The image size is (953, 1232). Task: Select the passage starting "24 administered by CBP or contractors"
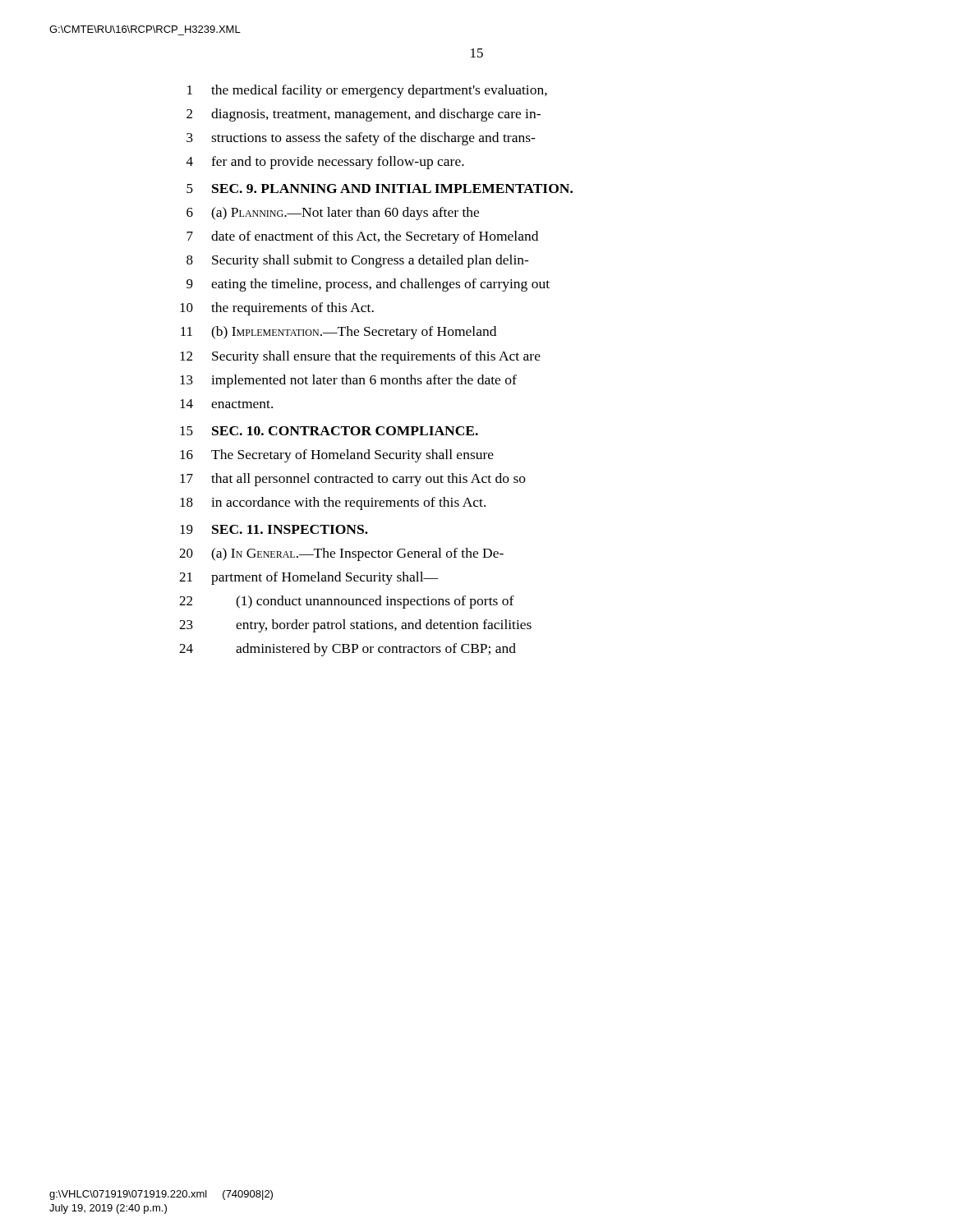tap(524, 649)
